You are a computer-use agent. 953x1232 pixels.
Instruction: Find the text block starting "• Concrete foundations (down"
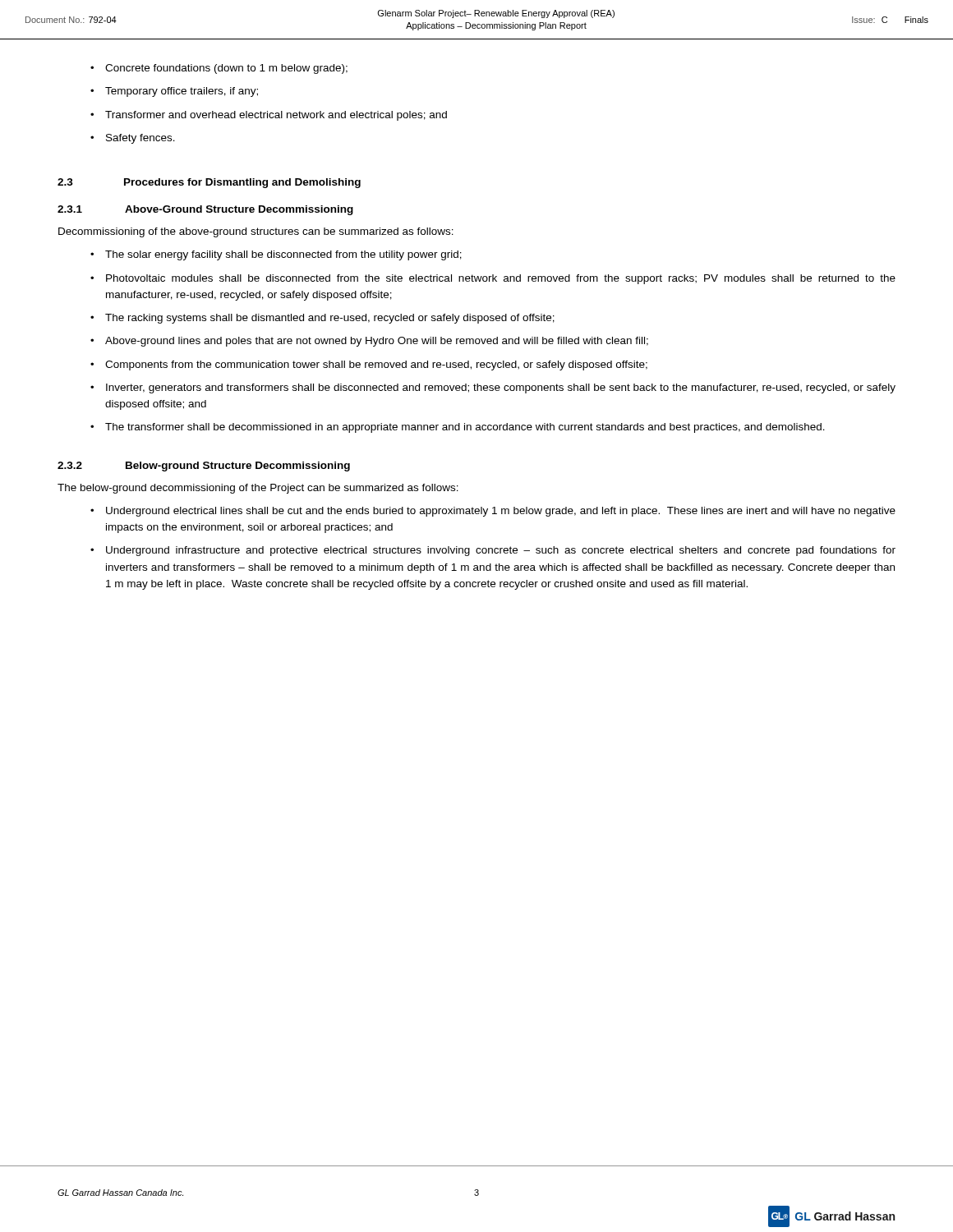(x=219, y=69)
